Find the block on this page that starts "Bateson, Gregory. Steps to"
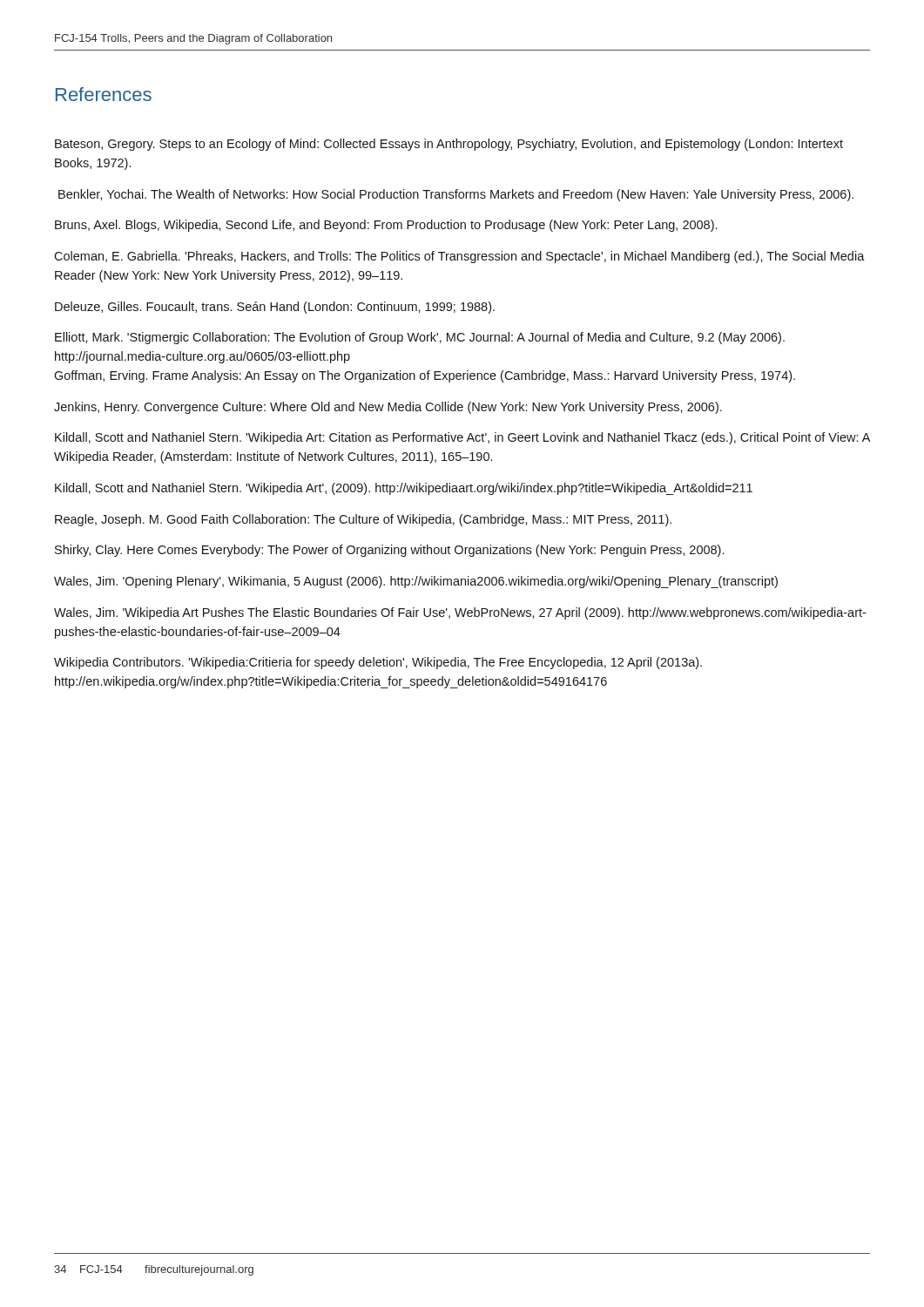Image resolution: width=924 pixels, height=1307 pixels. pyautogui.click(x=448, y=153)
